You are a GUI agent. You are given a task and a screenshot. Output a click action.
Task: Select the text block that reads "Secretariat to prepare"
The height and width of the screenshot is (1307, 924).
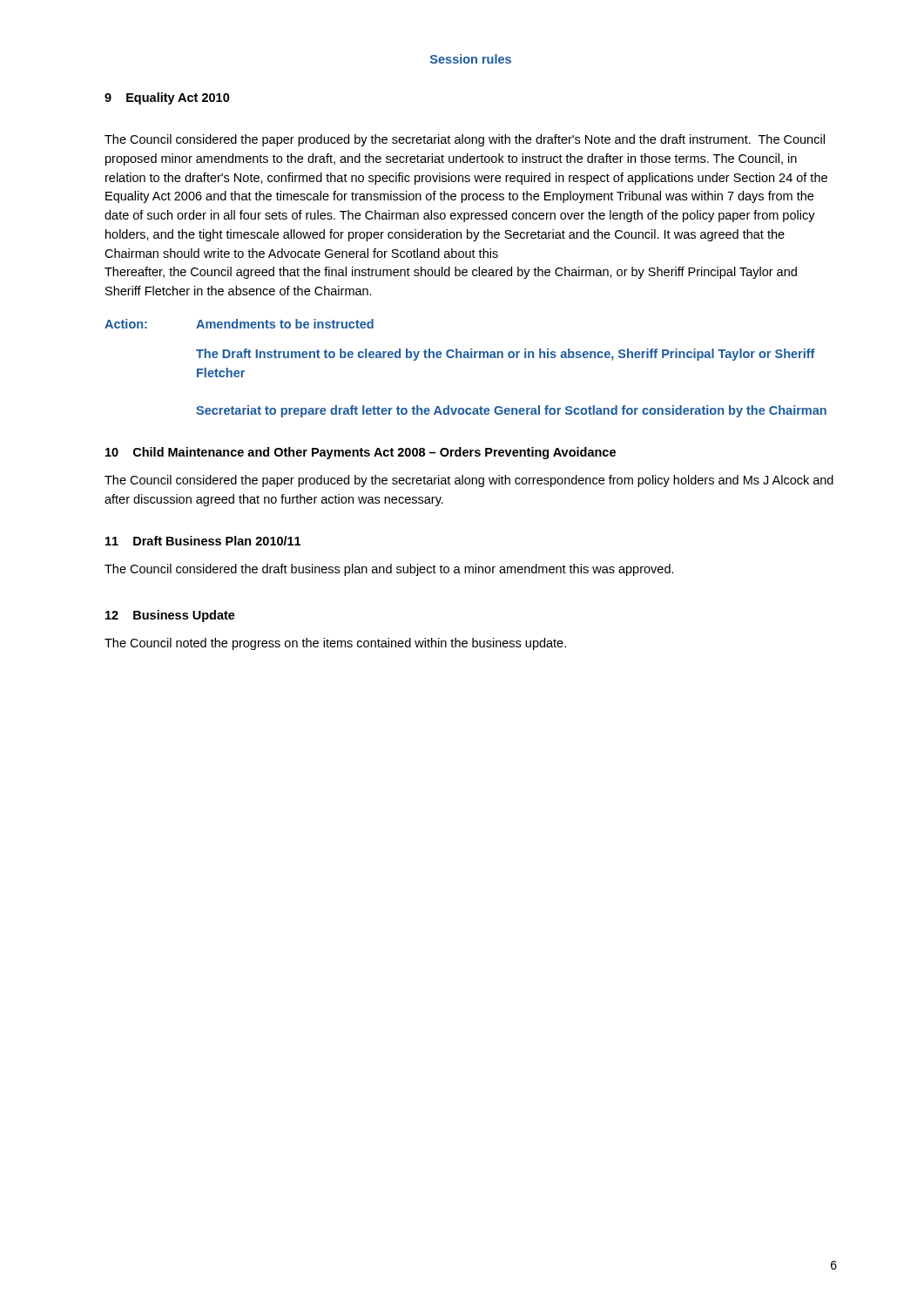pos(511,411)
